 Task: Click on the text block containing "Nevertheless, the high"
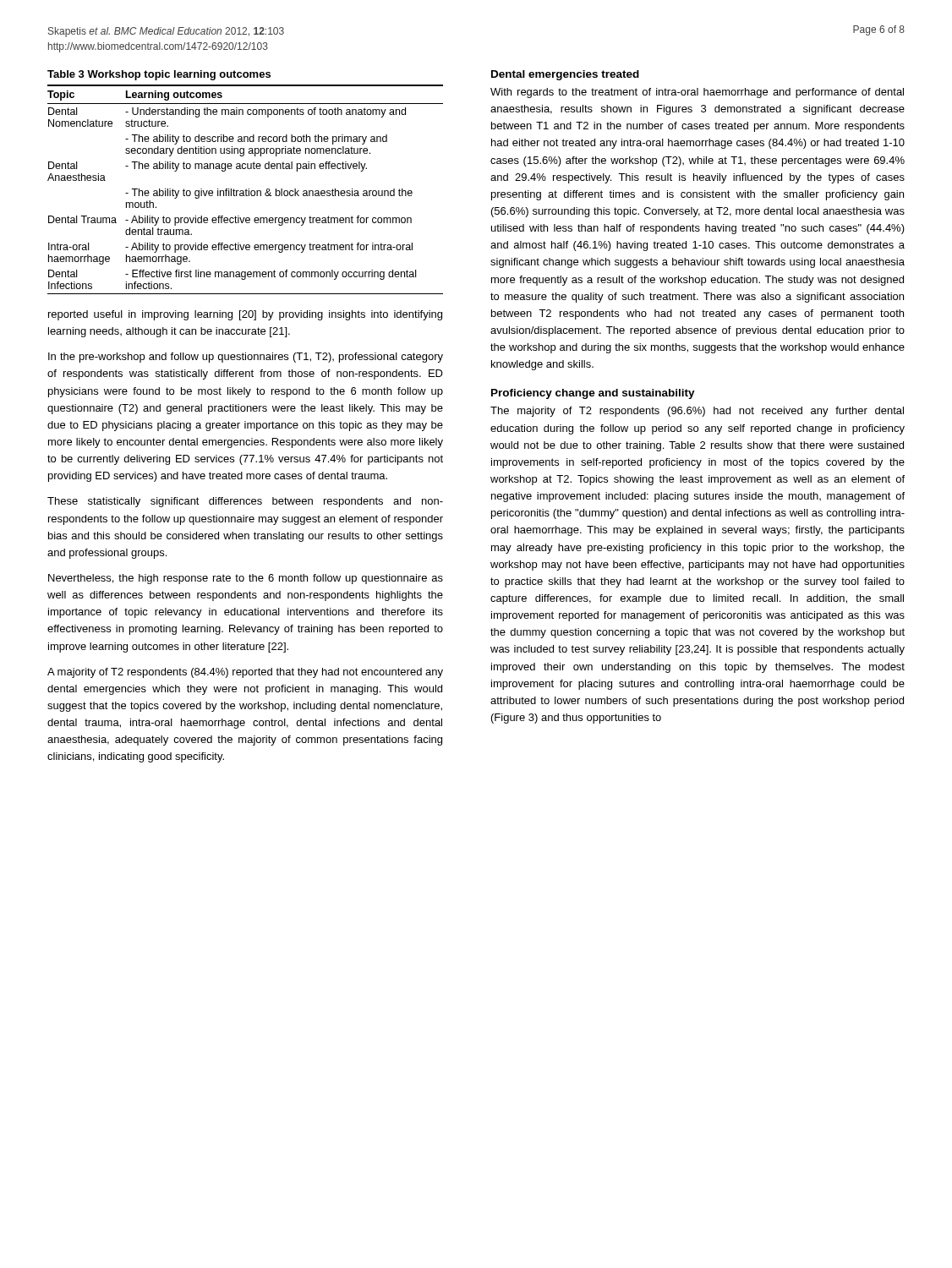point(245,612)
